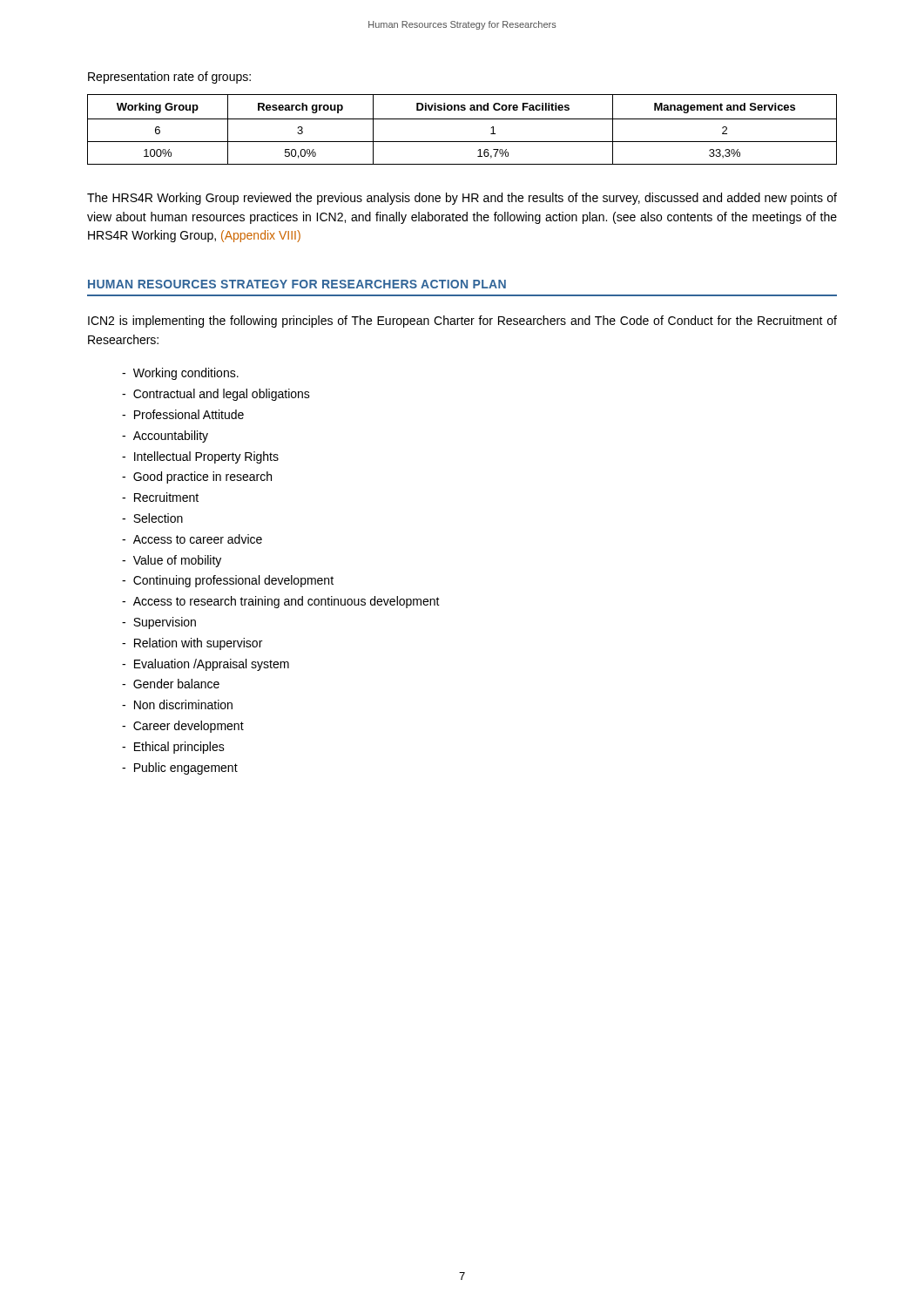
Task: Locate the text block starting "-Value of mobility"
Action: coord(172,561)
